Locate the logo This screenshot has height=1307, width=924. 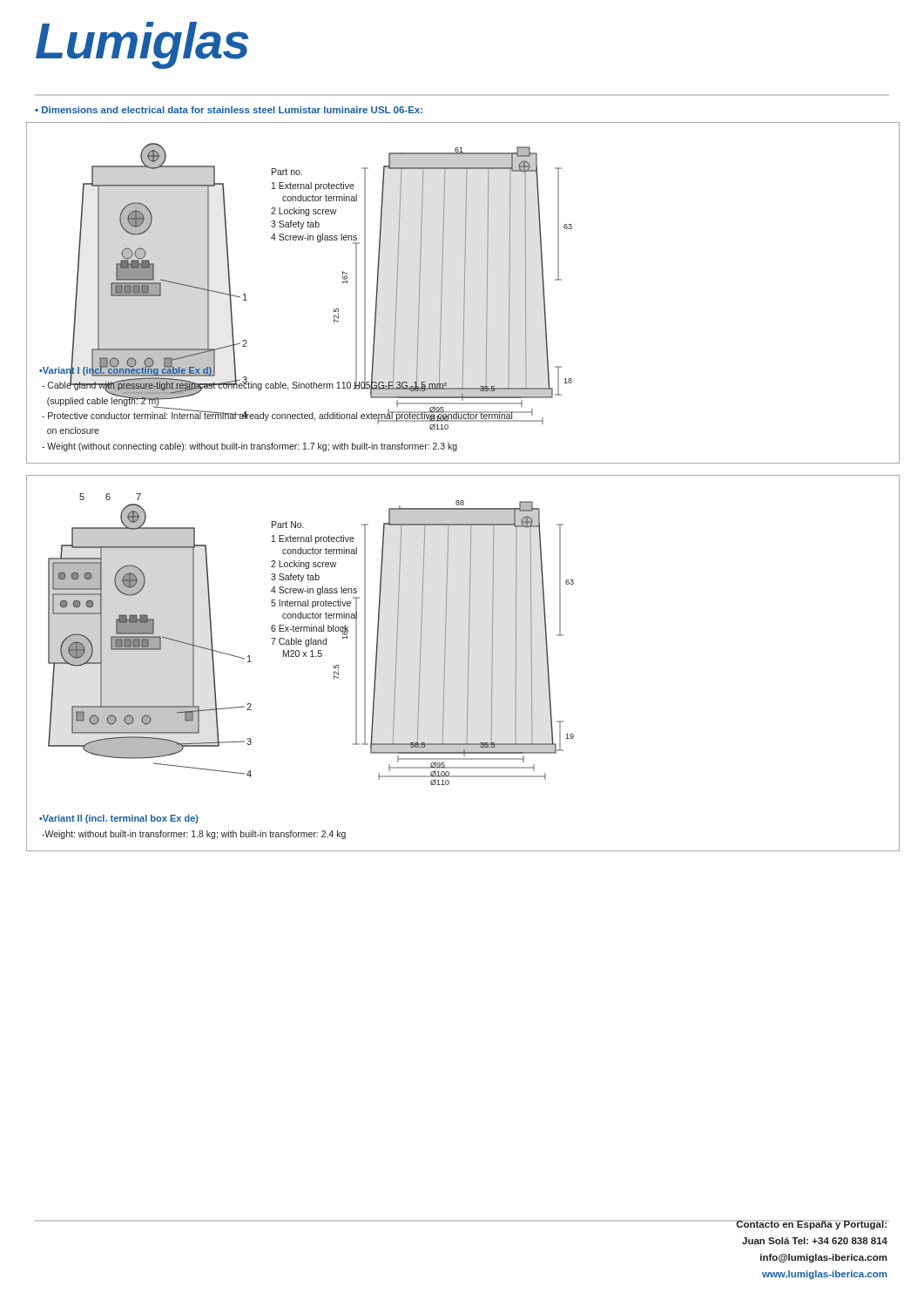pyautogui.click(x=165, y=51)
